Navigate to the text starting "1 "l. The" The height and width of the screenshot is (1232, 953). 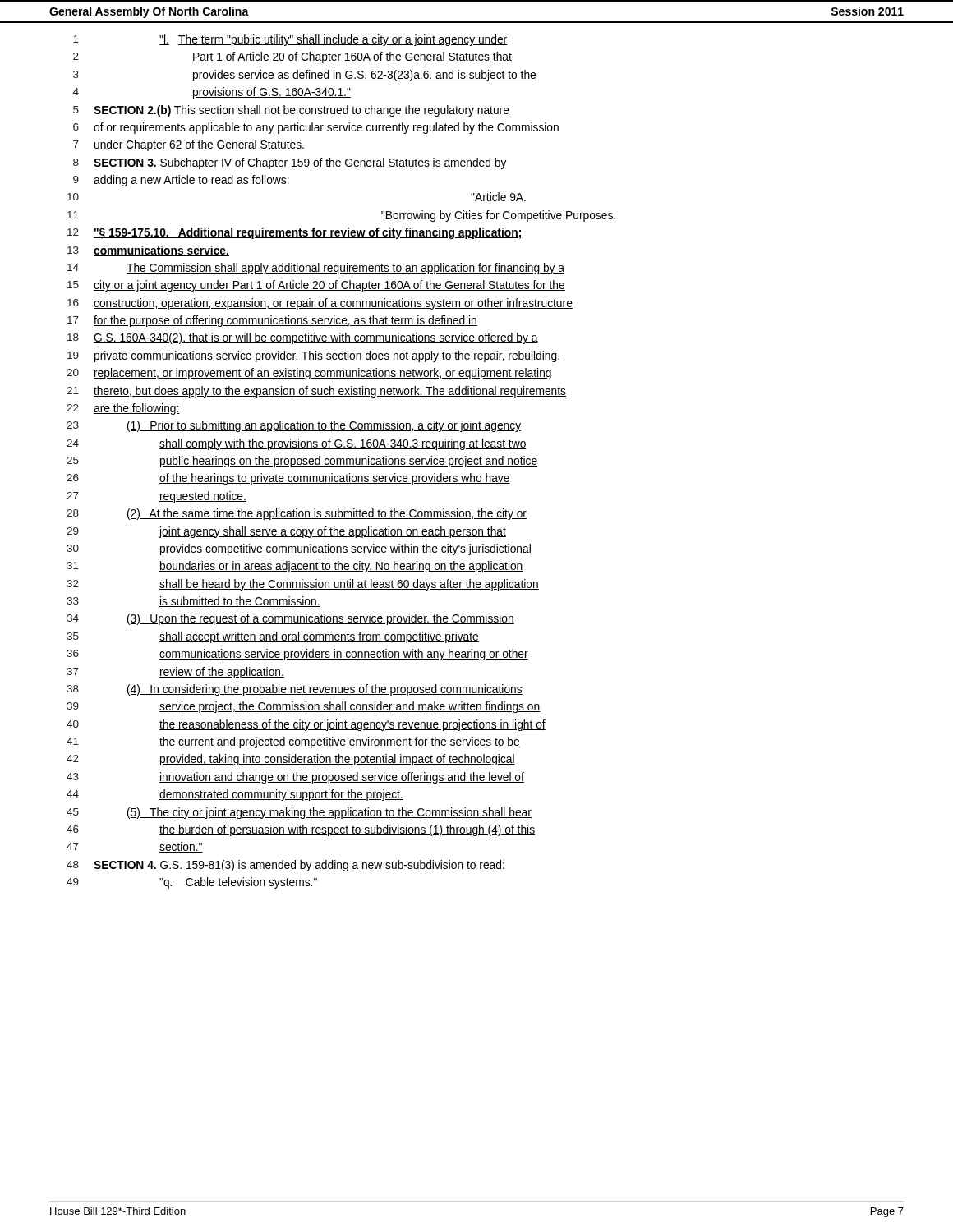(x=476, y=66)
